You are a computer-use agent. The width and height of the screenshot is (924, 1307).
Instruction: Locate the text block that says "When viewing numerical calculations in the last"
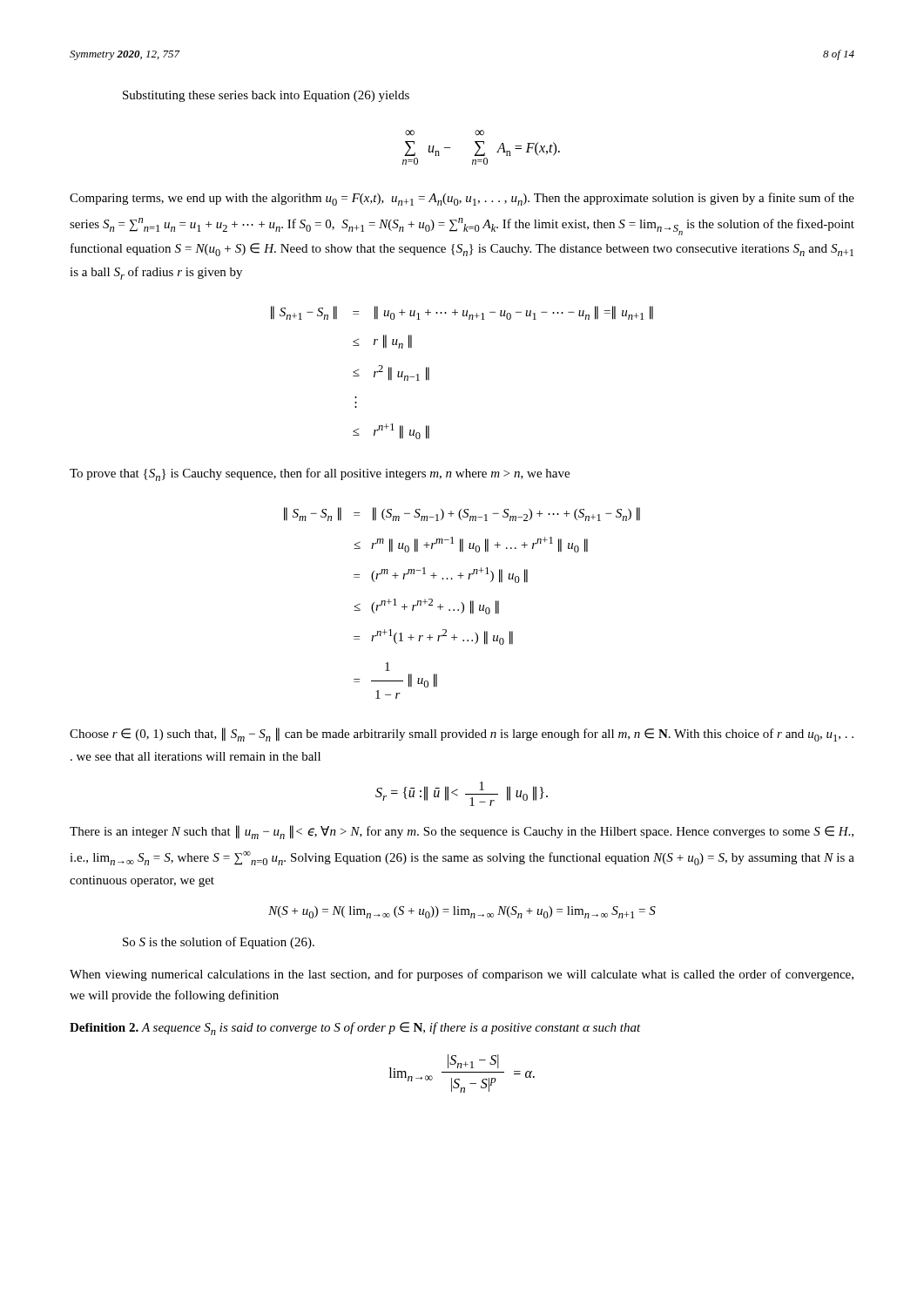(x=462, y=985)
